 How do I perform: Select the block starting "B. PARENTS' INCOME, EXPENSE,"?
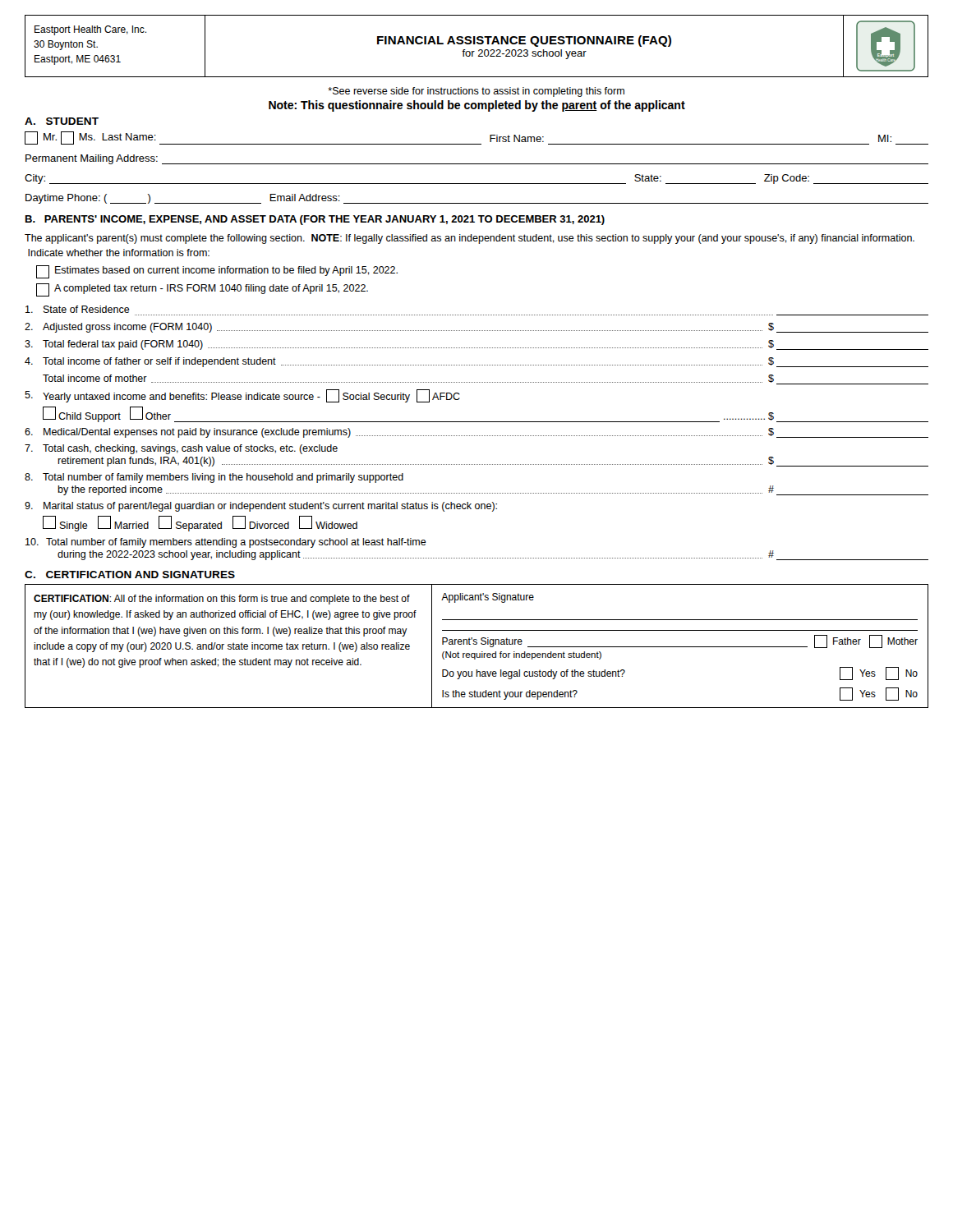(315, 219)
